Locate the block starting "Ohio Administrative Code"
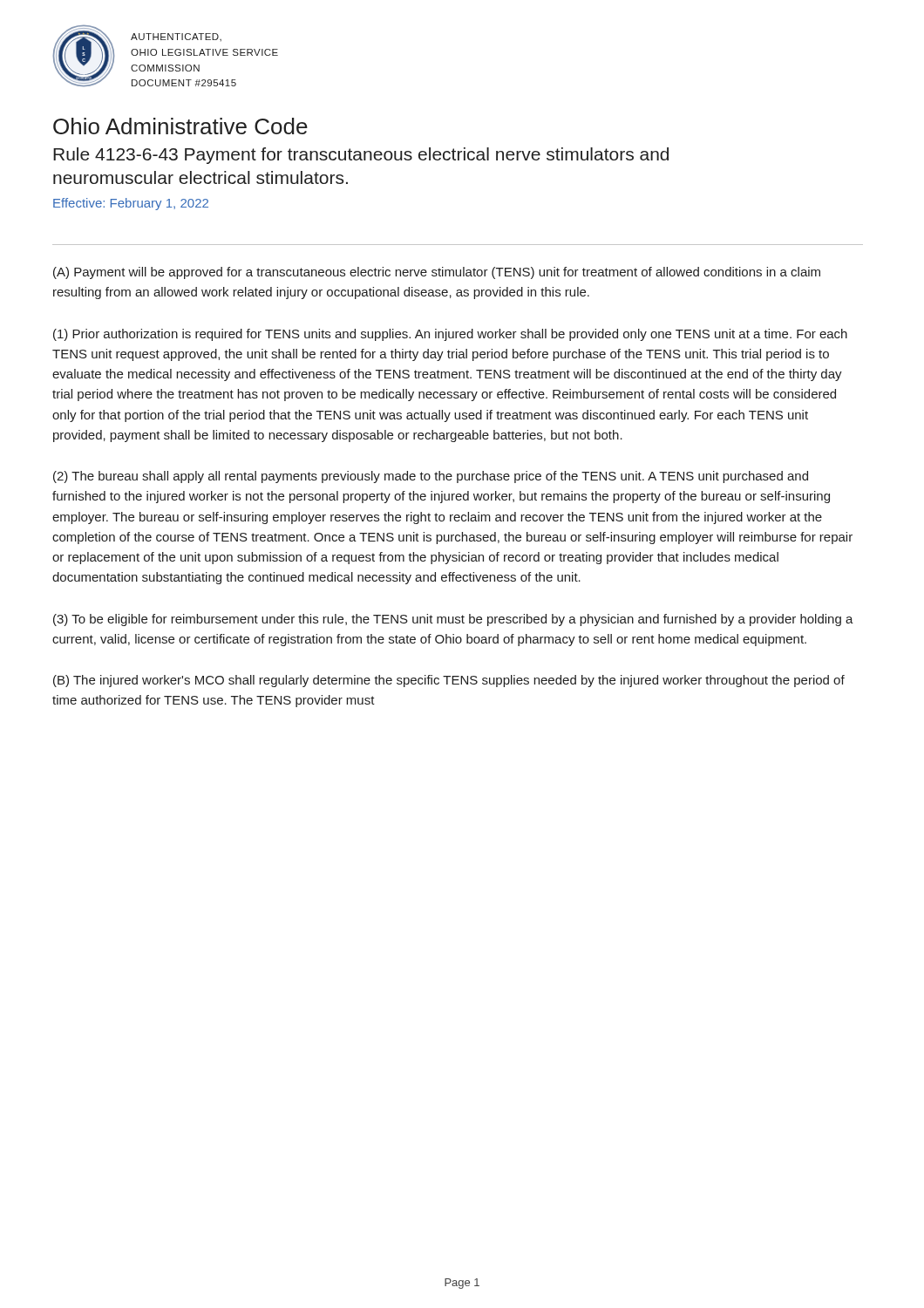The height and width of the screenshot is (1308, 924). [180, 126]
